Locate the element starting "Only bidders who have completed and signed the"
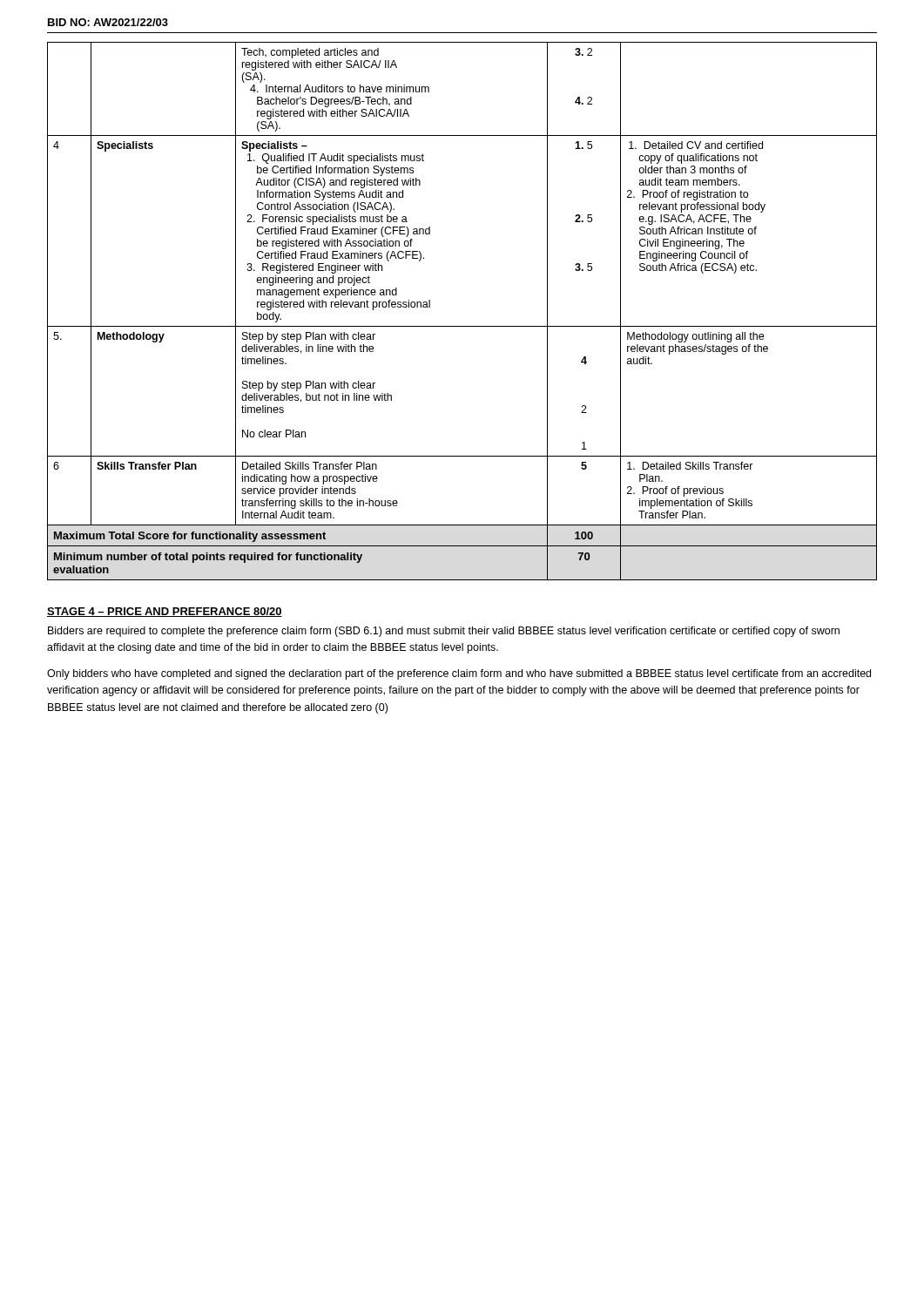Viewport: 924px width, 1307px height. coord(459,690)
